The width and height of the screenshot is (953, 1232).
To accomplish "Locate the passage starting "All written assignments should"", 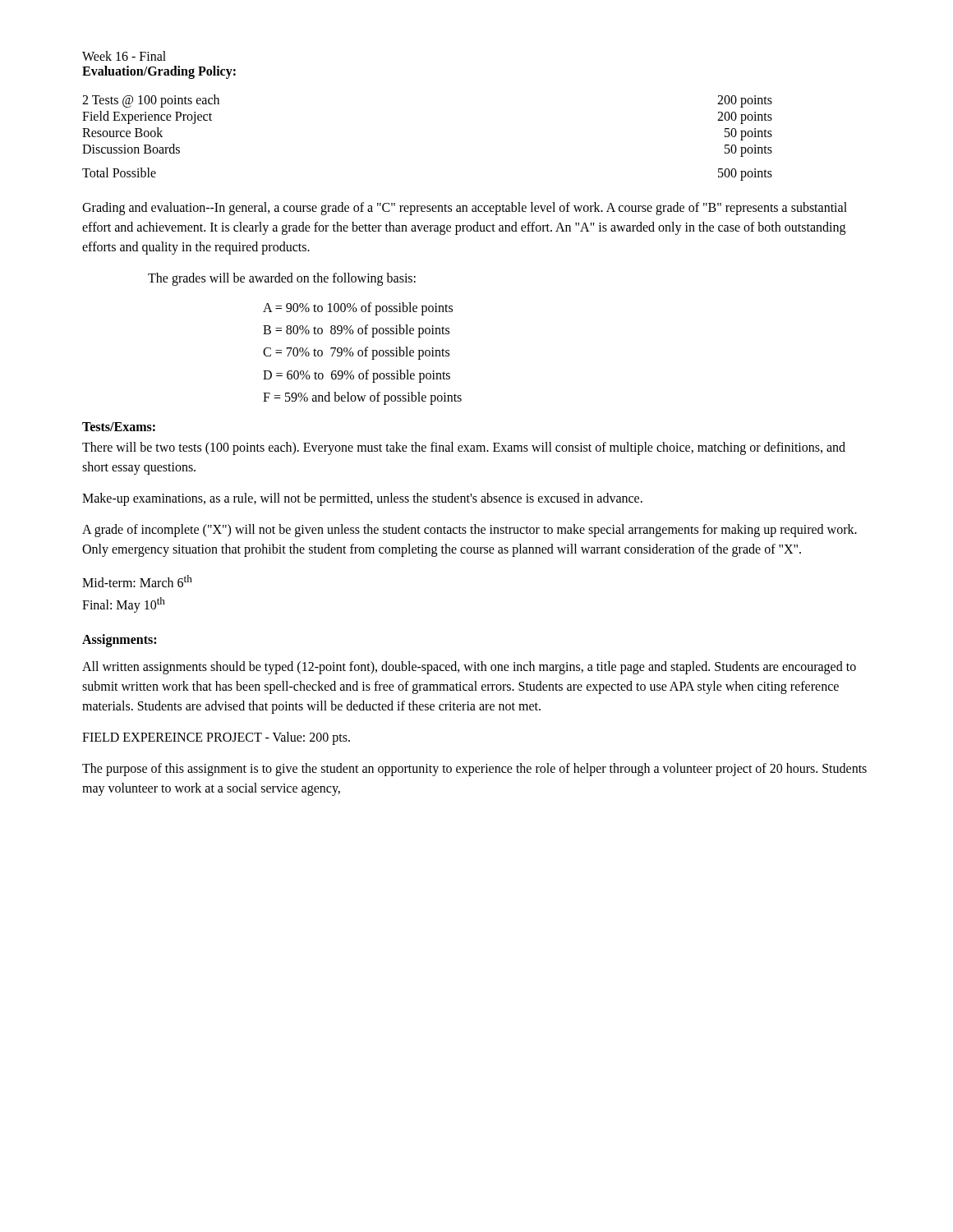I will tap(469, 686).
